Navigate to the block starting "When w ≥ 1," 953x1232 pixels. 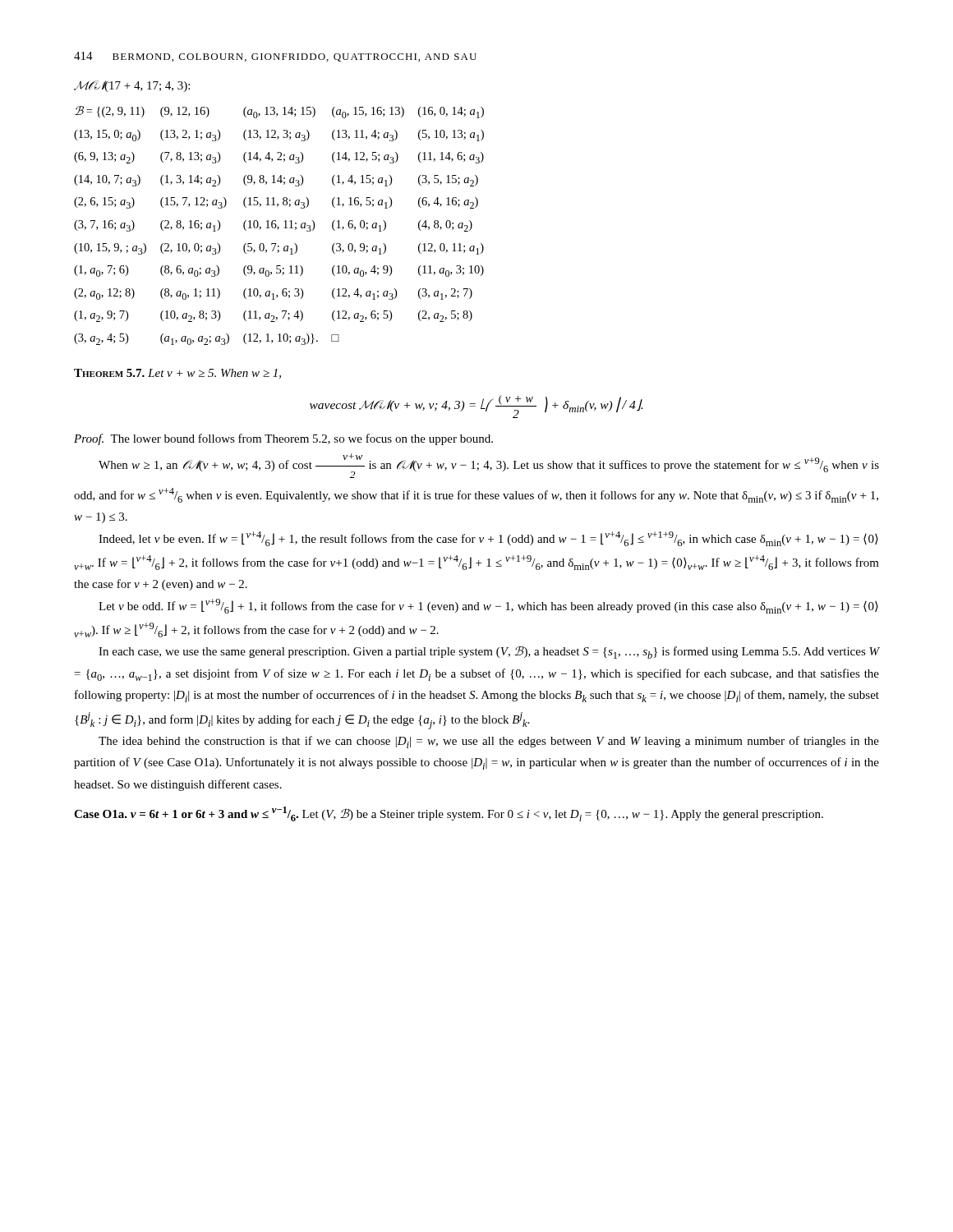tap(476, 486)
